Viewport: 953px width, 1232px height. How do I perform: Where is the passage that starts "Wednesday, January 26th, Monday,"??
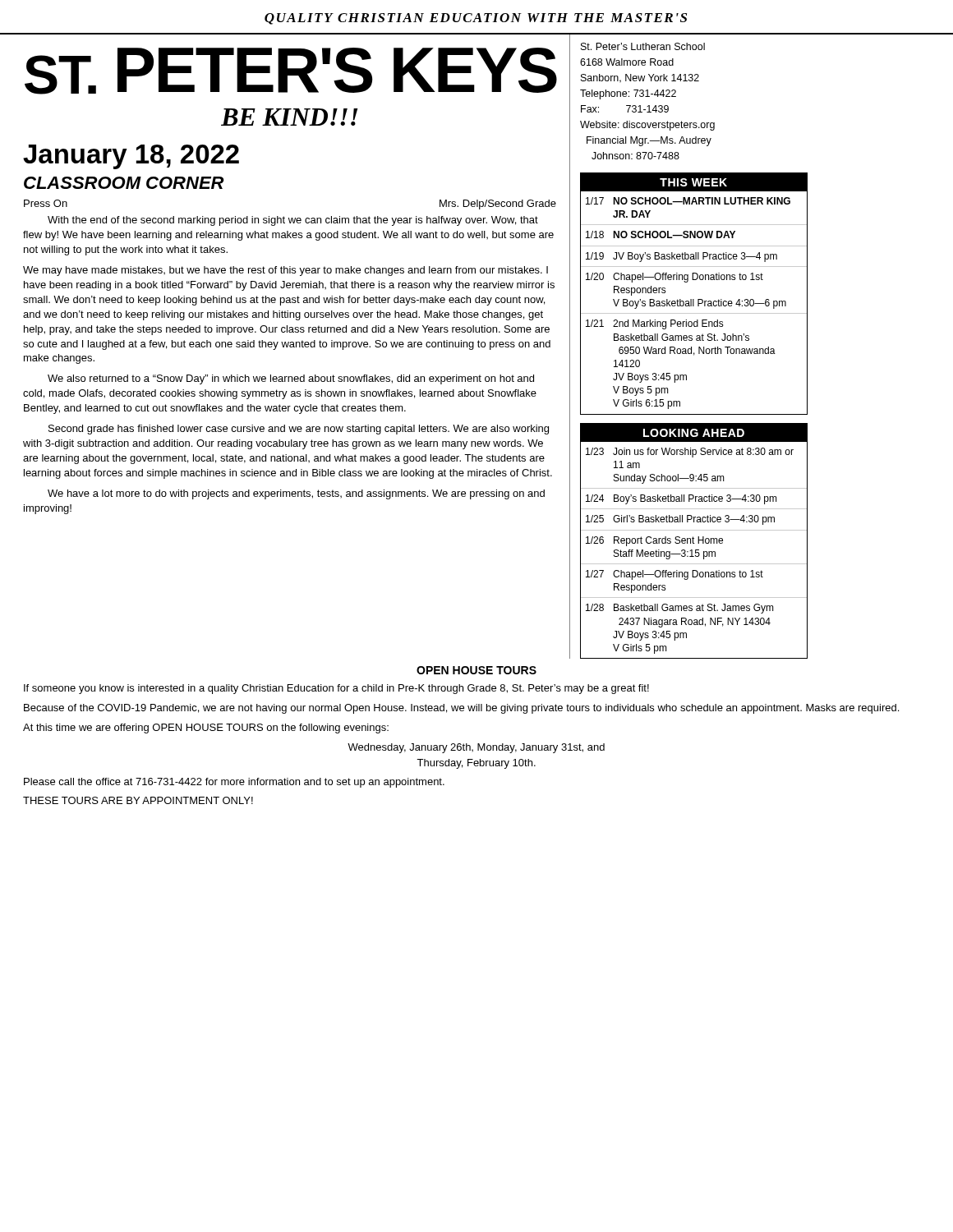point(476,755)
